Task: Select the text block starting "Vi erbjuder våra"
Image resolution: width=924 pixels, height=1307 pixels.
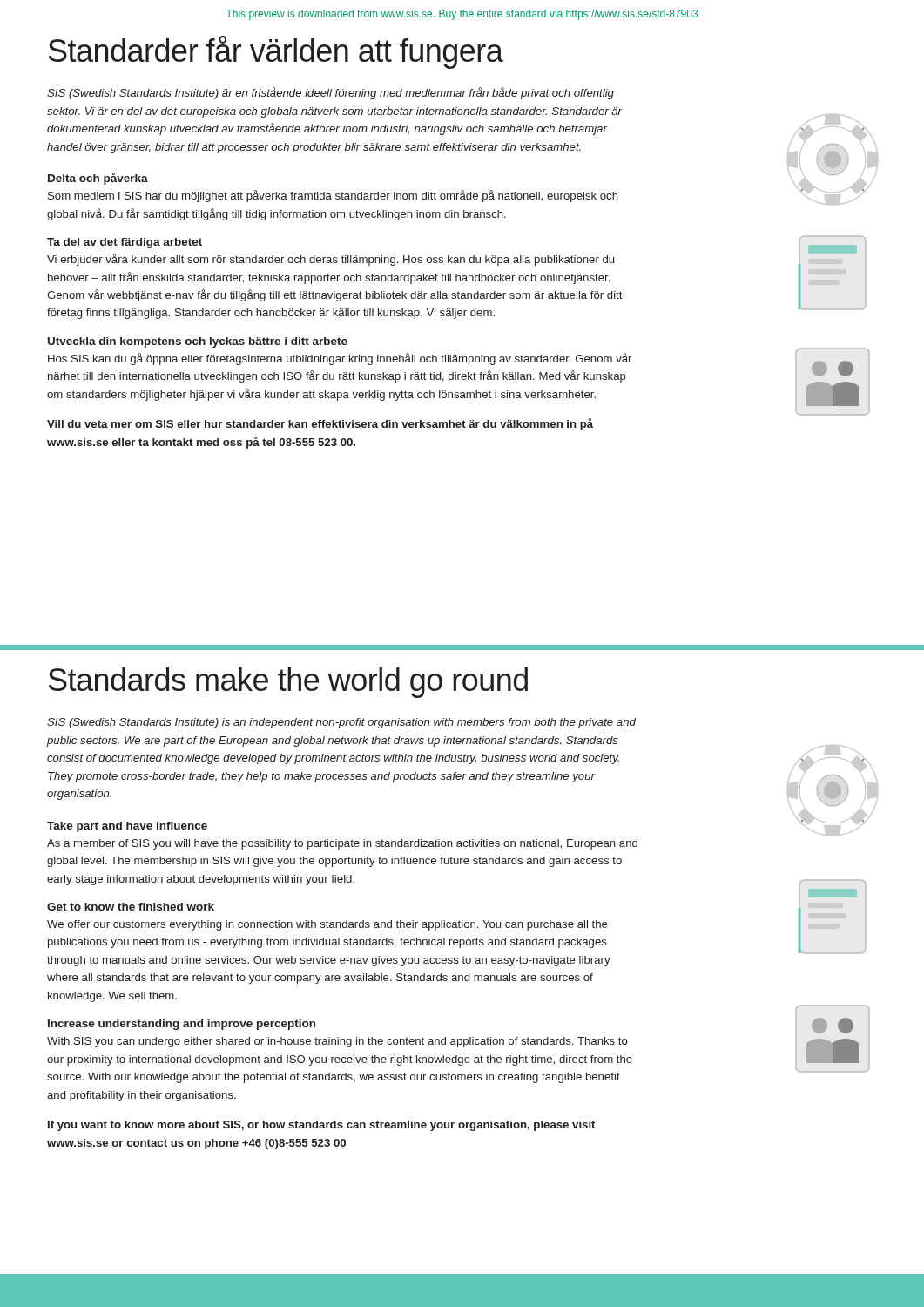Action: pos(335,286)
